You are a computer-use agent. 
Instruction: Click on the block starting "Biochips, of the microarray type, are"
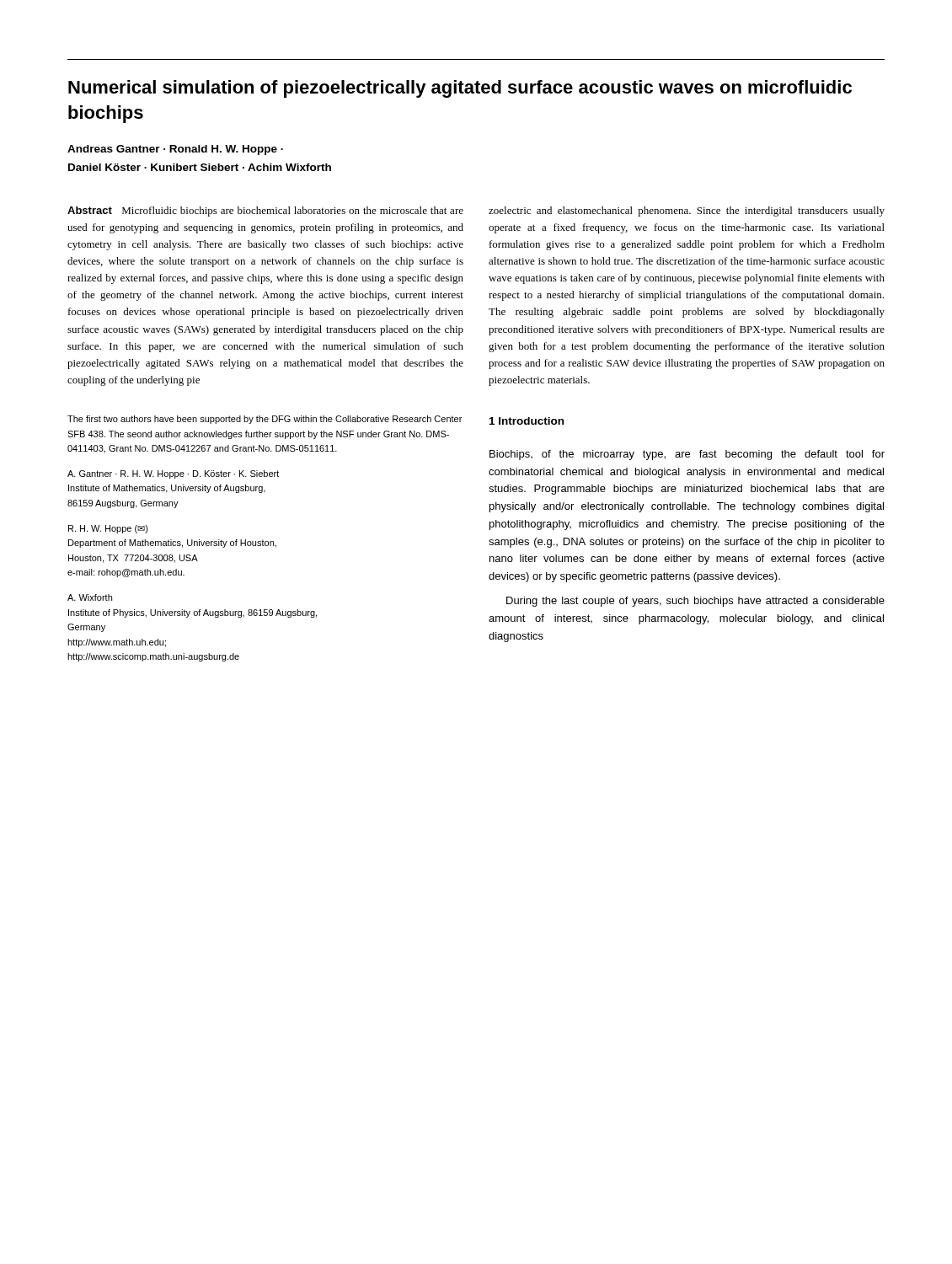click(x=687, y=545)
